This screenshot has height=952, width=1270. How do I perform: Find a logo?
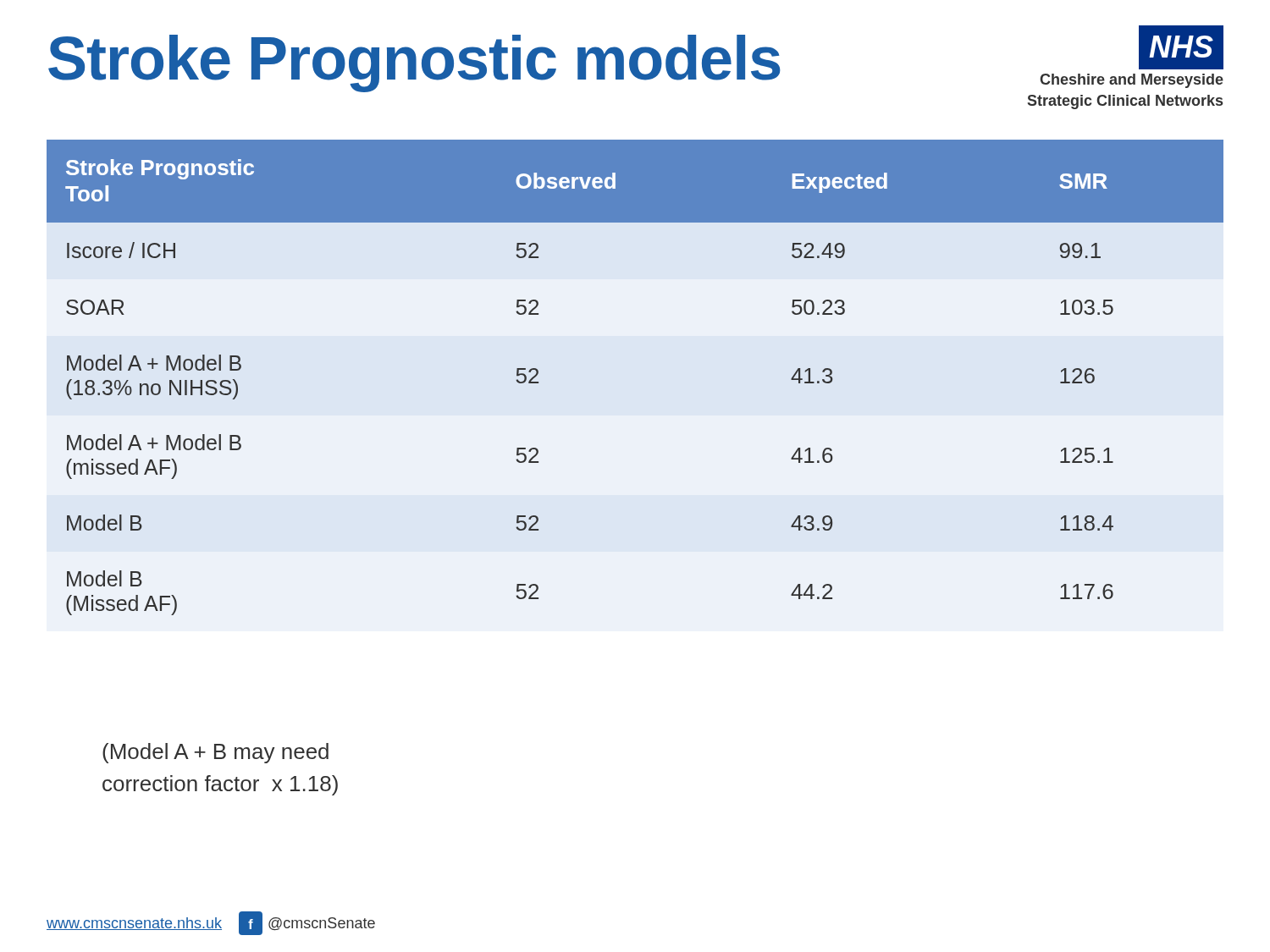coord(1125,69)
